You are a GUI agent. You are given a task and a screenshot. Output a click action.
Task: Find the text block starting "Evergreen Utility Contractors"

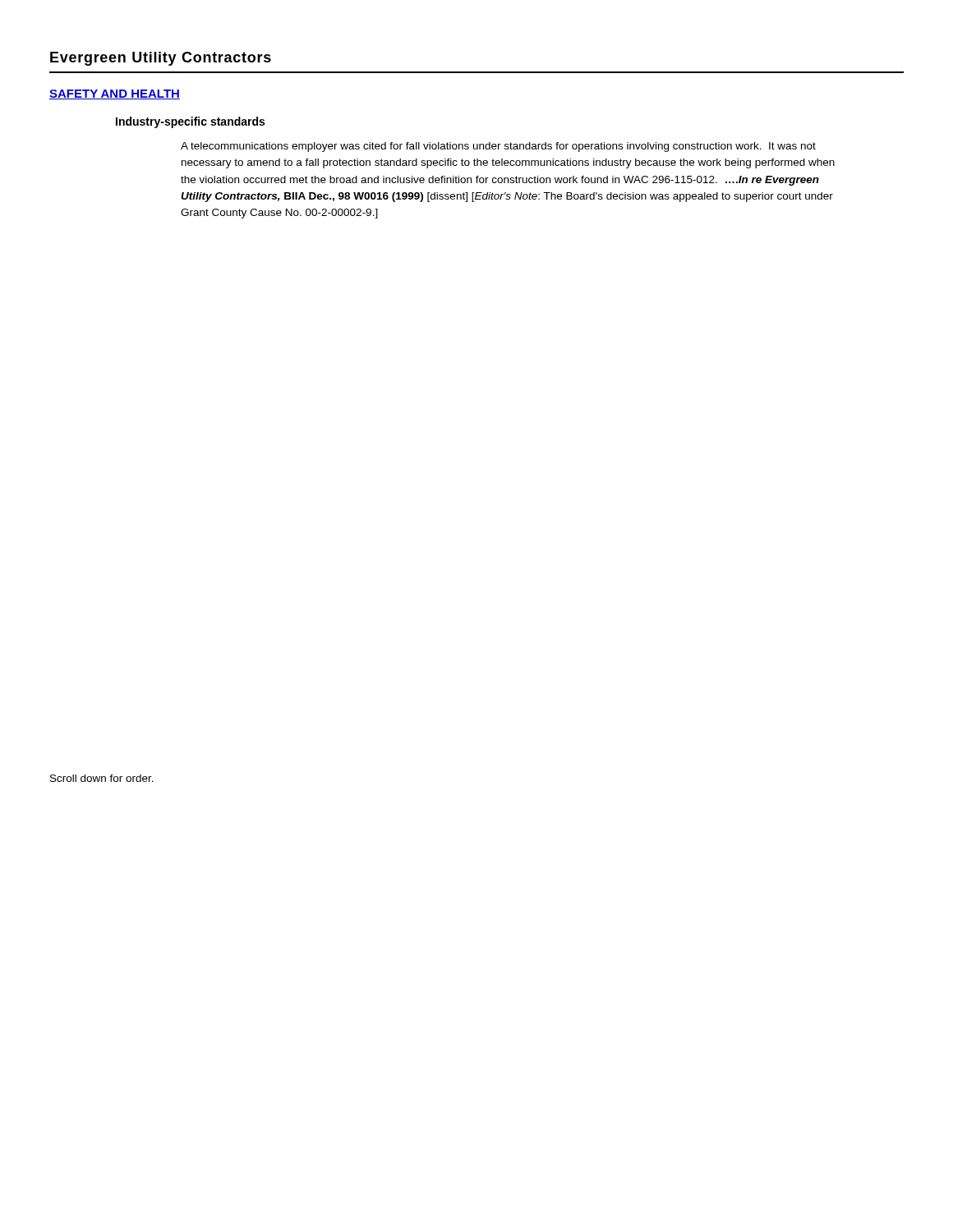[x=161, y=57]
